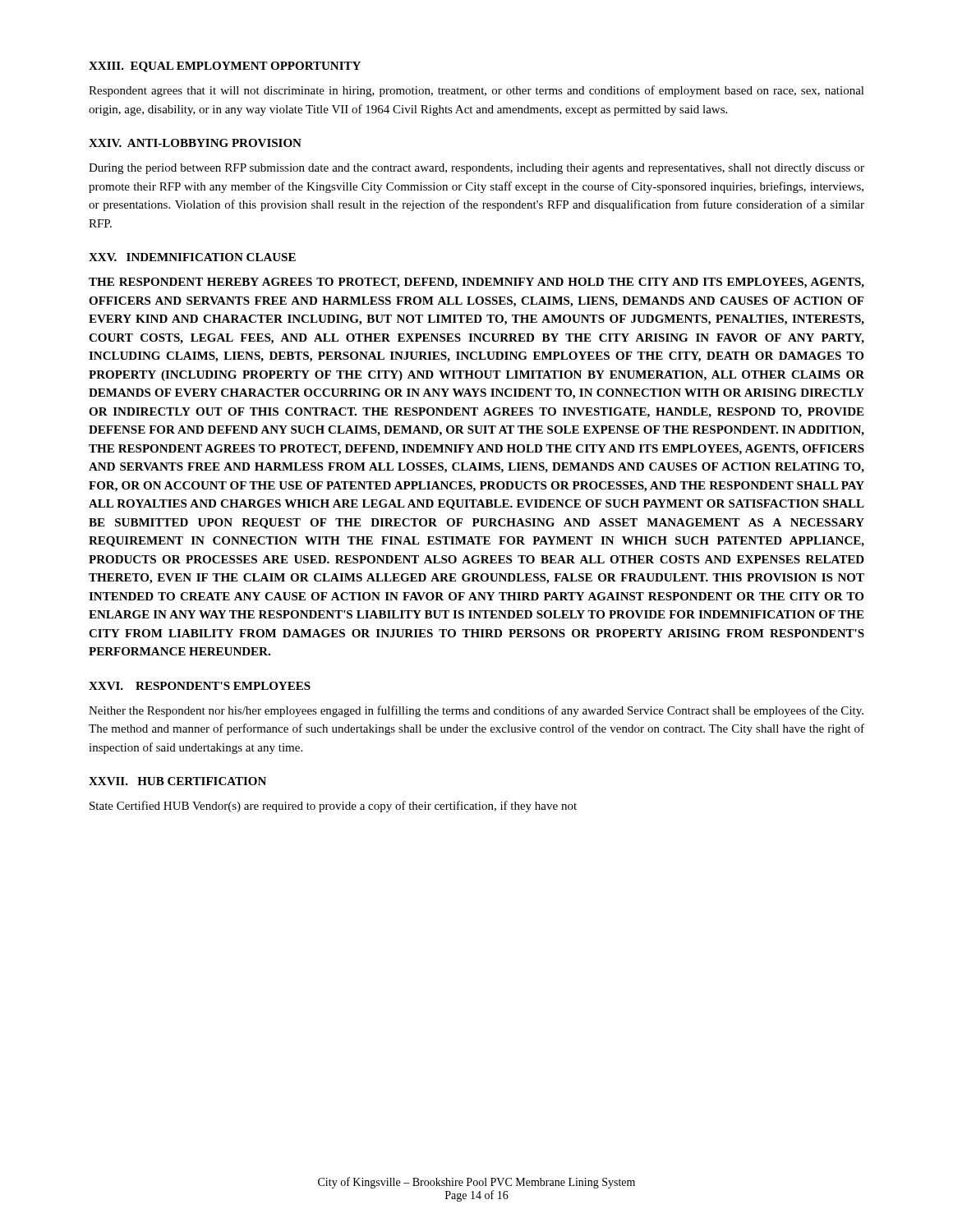The width and height of the screenshot is (953, 1232).
Task: Find the text block with the text "During the period between"
Action: click(x=476, y=195)
